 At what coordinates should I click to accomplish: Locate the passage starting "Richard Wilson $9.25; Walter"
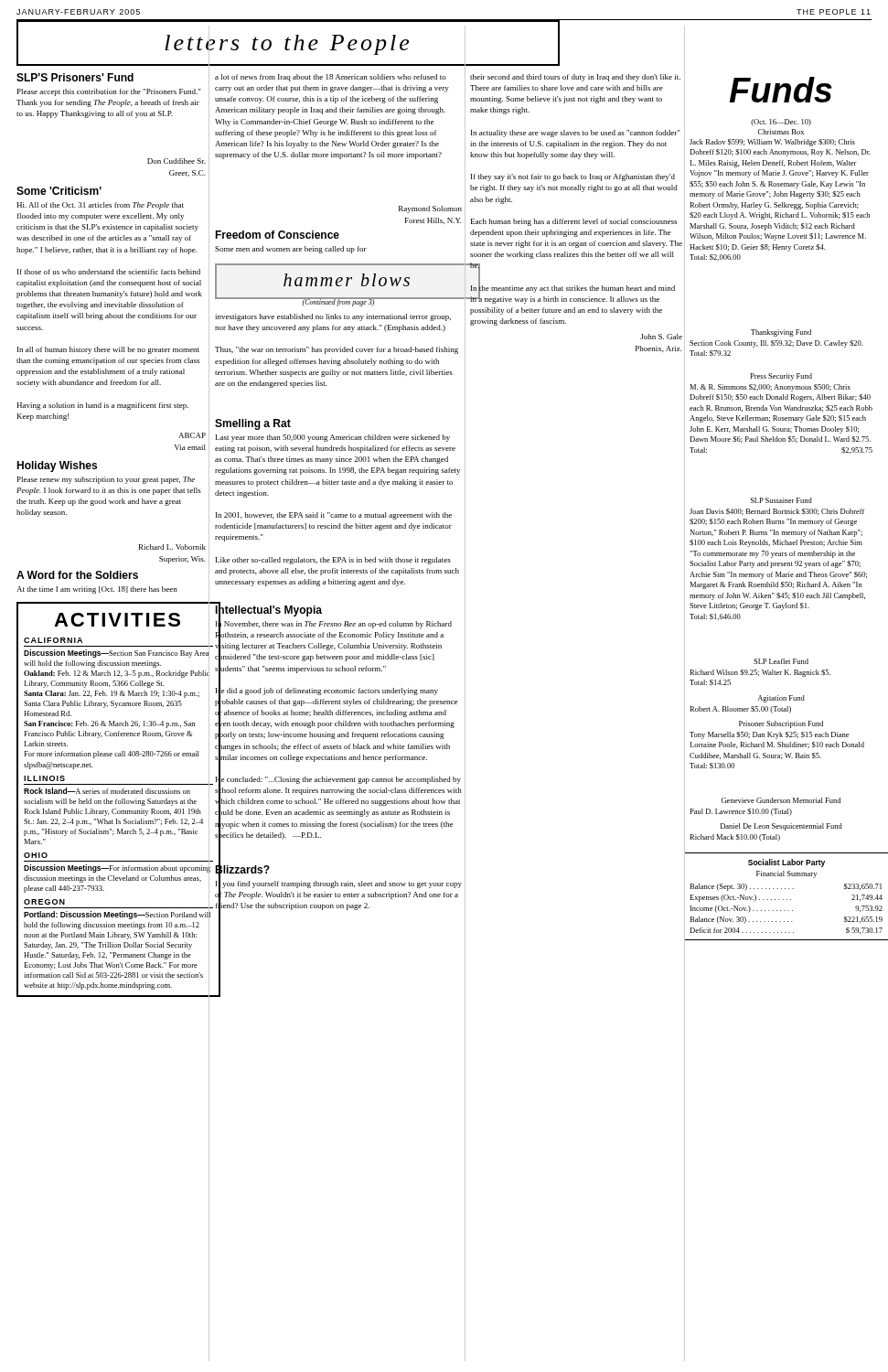(x=760, y=678)
